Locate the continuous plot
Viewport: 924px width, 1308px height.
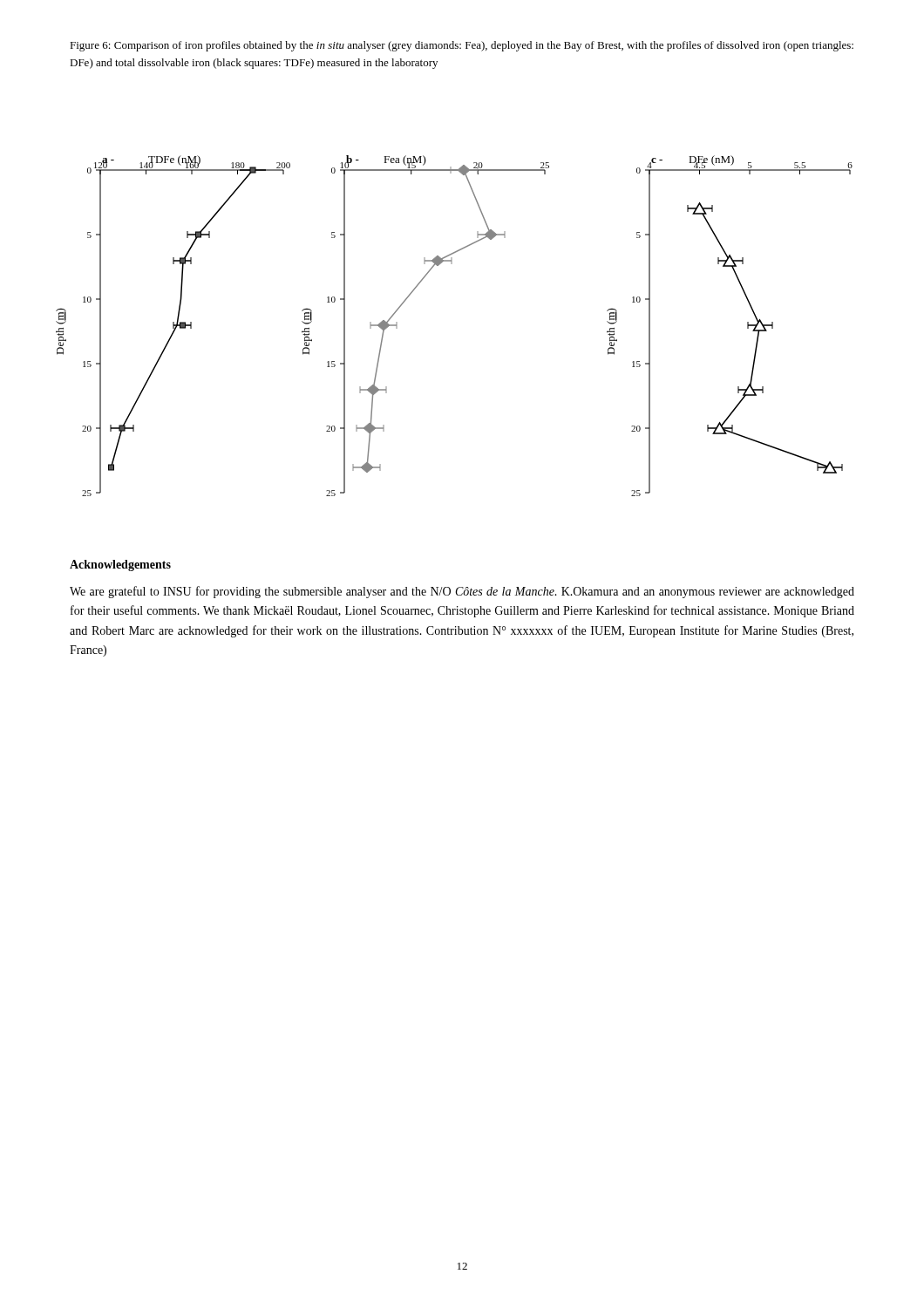(x=462, y=333)
